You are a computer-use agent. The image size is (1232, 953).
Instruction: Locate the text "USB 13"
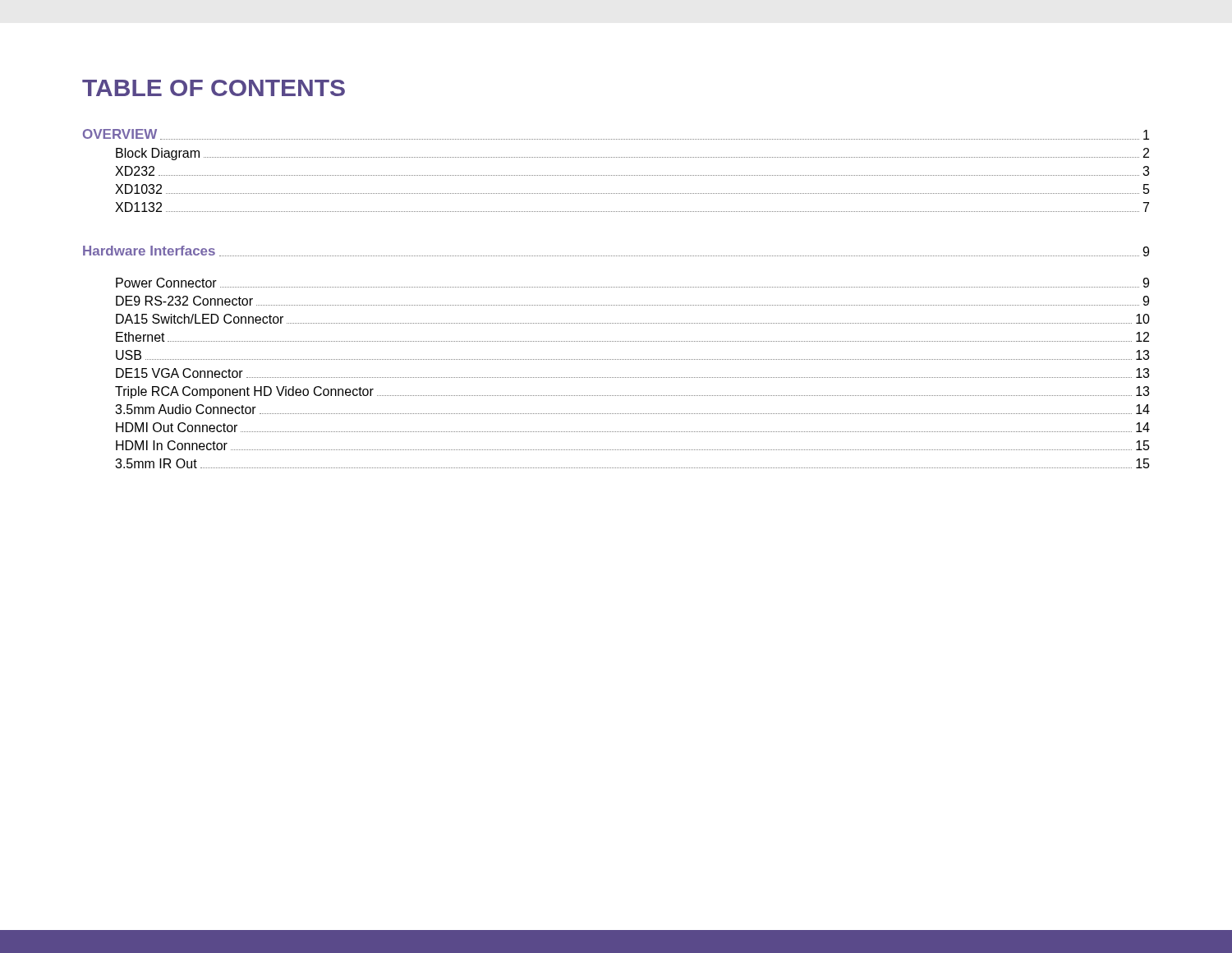(x=616, y=356)
